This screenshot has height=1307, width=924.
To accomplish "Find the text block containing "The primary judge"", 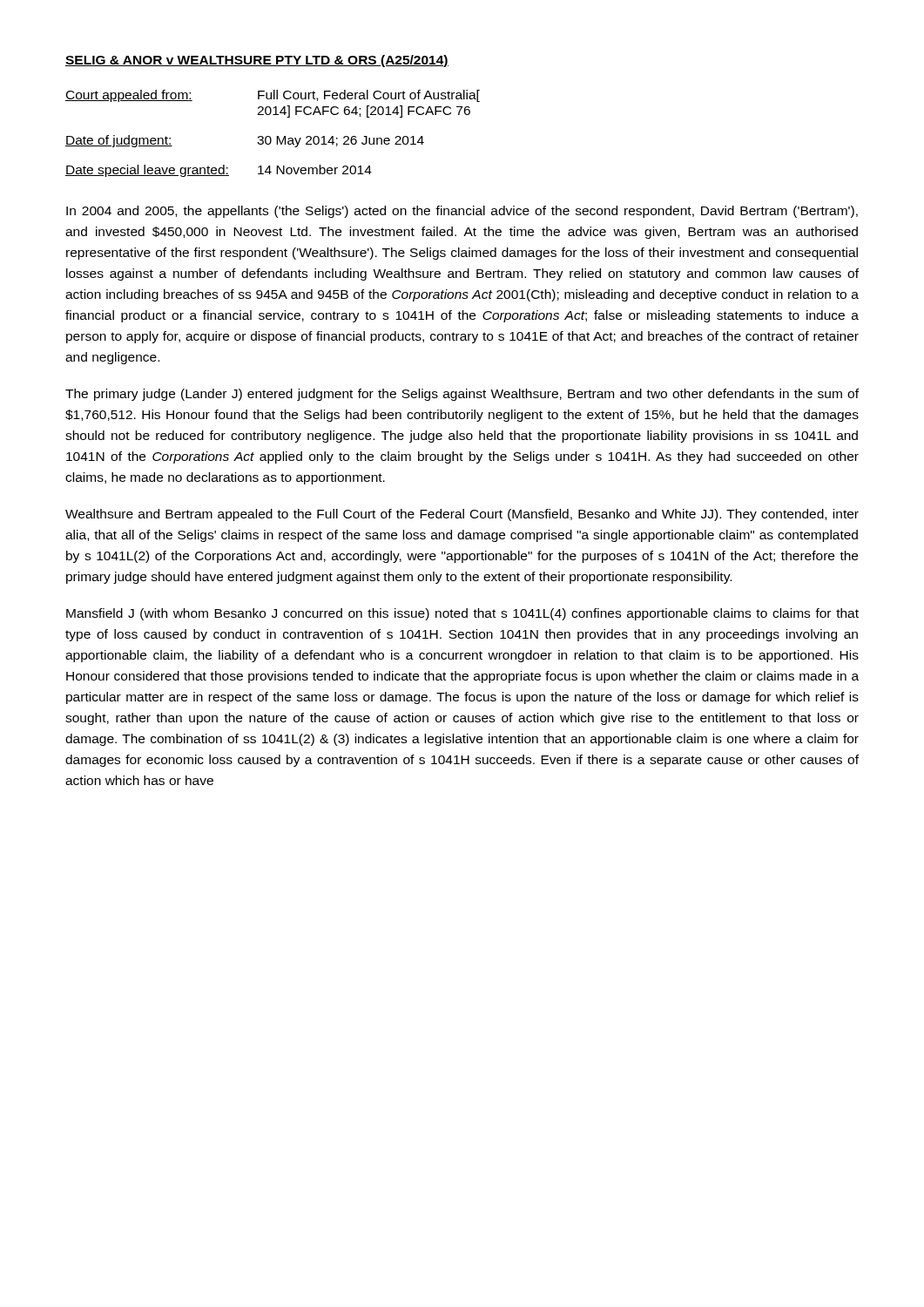I will [x=462, y=435].
